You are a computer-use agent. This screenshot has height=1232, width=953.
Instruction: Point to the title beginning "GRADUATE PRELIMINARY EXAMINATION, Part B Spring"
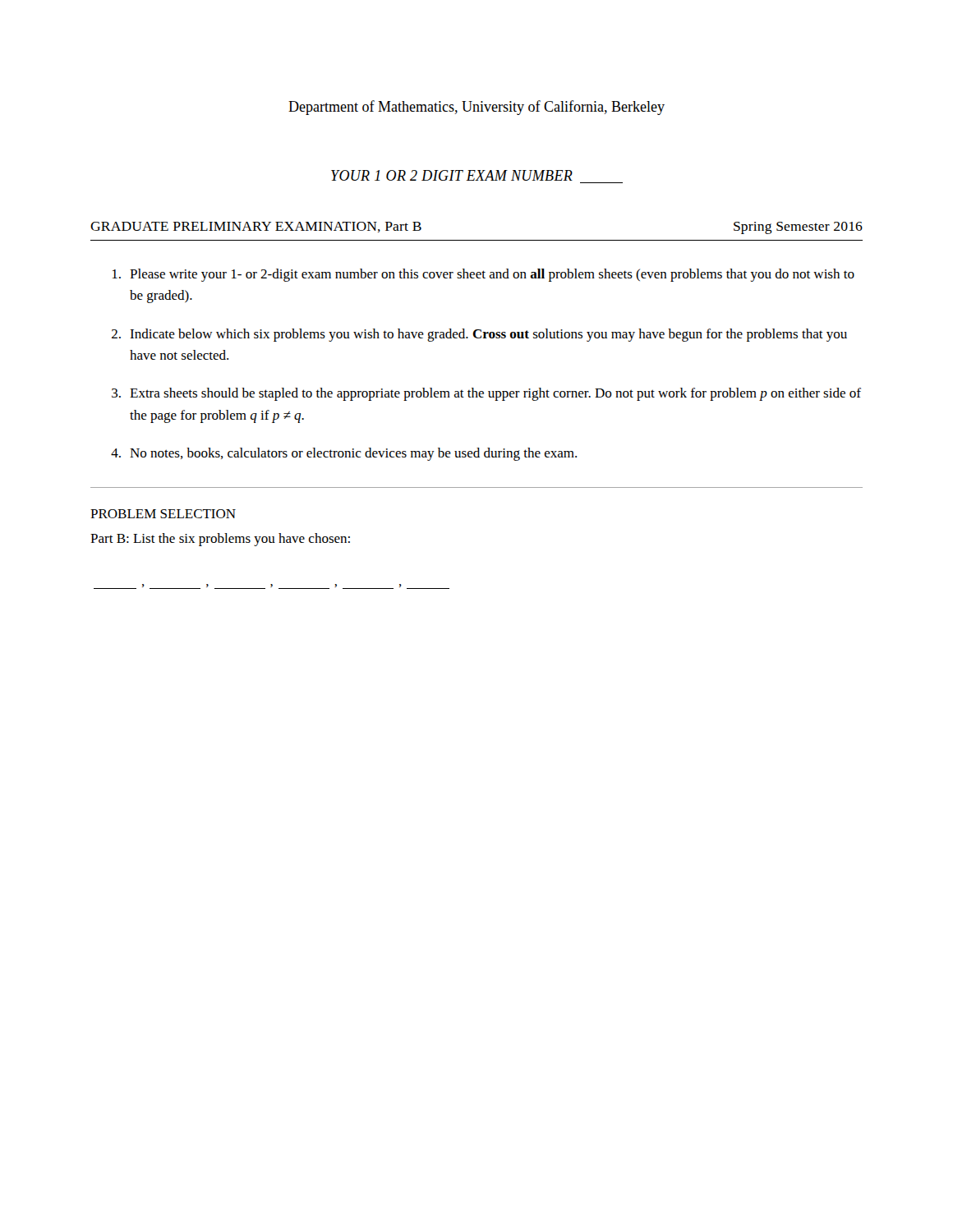(x=250, y=228)
